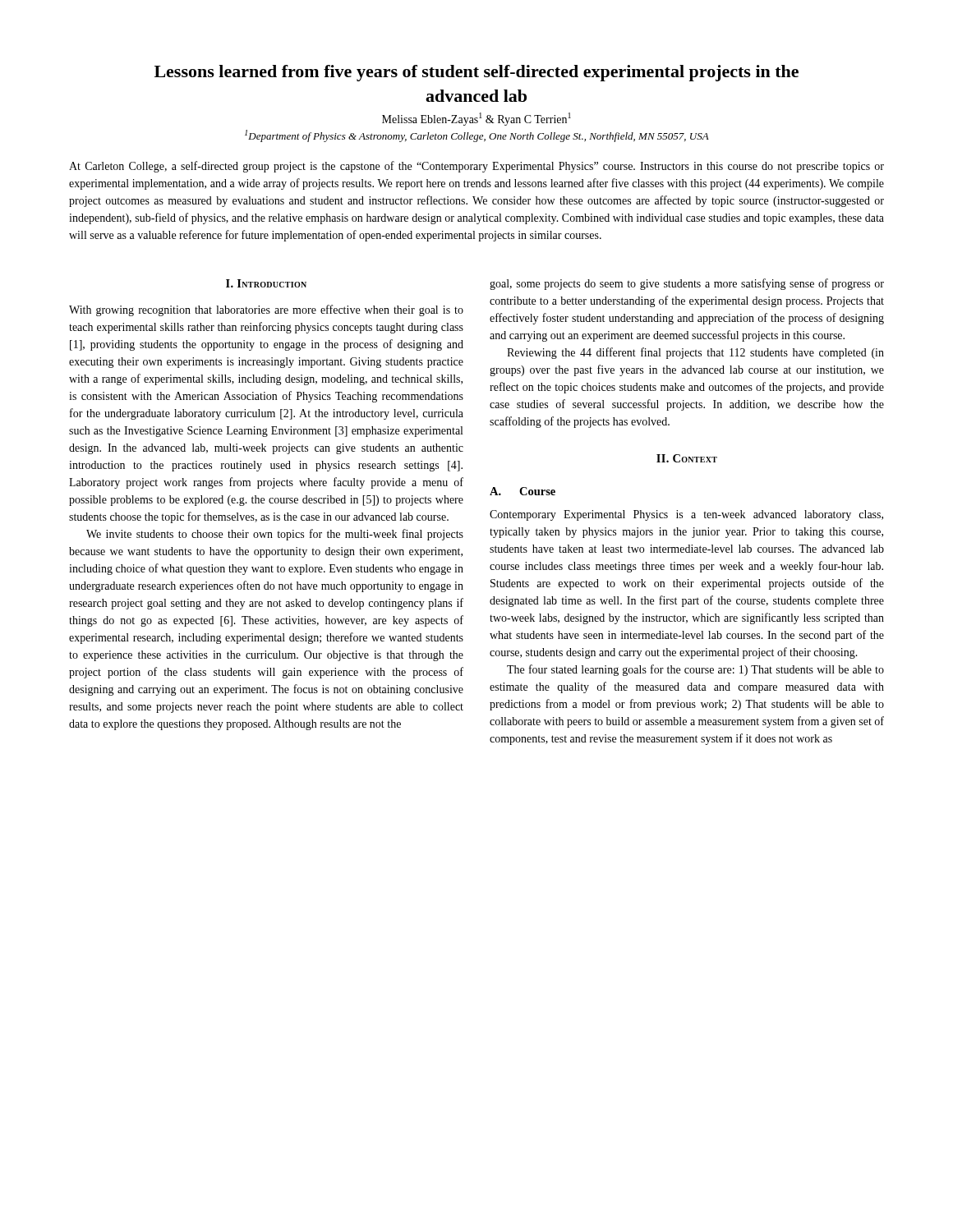Locate the block of text that opens with "Contemporary Experimental Physics is a"

(x=687, y=627)
